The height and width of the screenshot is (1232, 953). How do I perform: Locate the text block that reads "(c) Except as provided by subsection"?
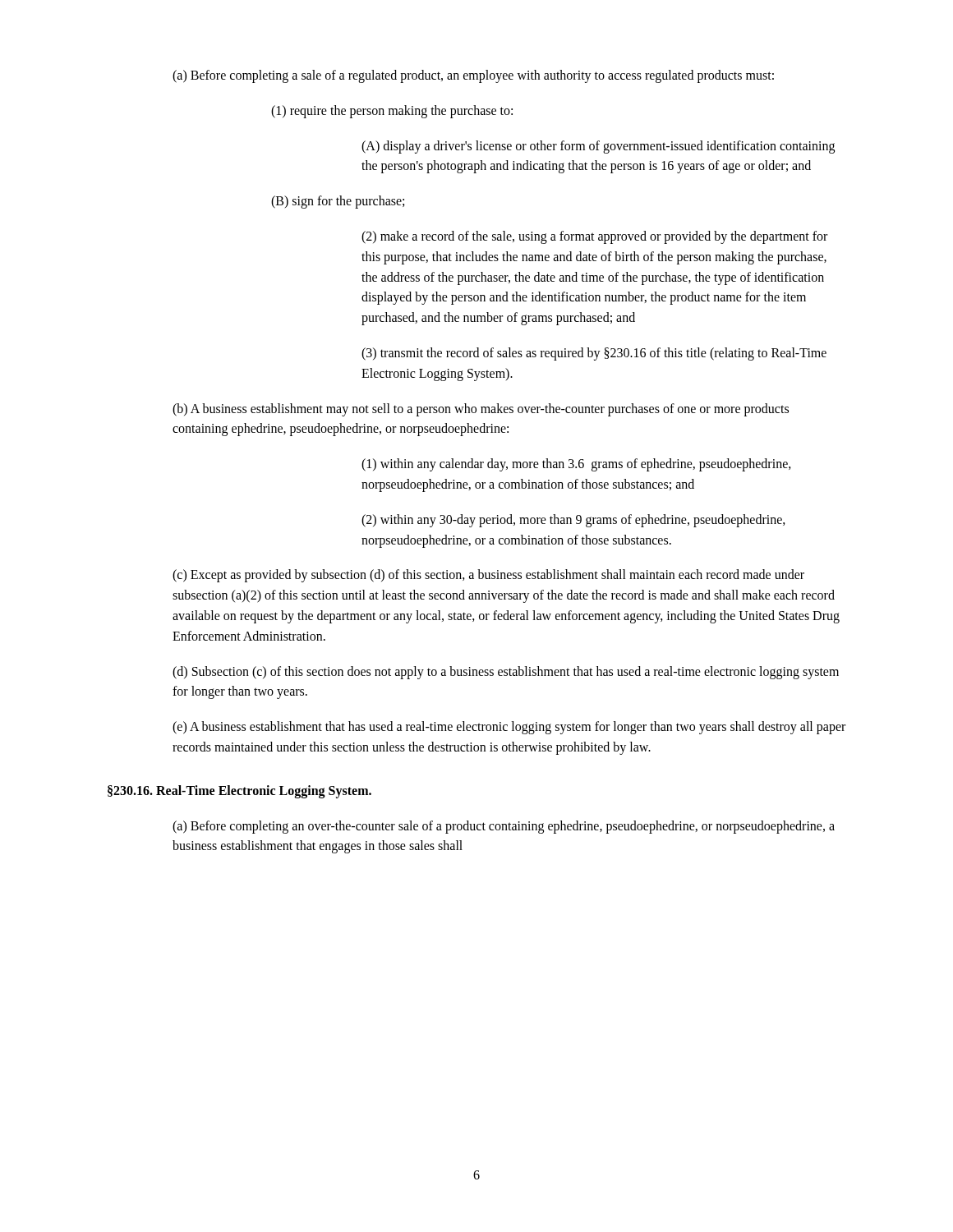point(506,605)
